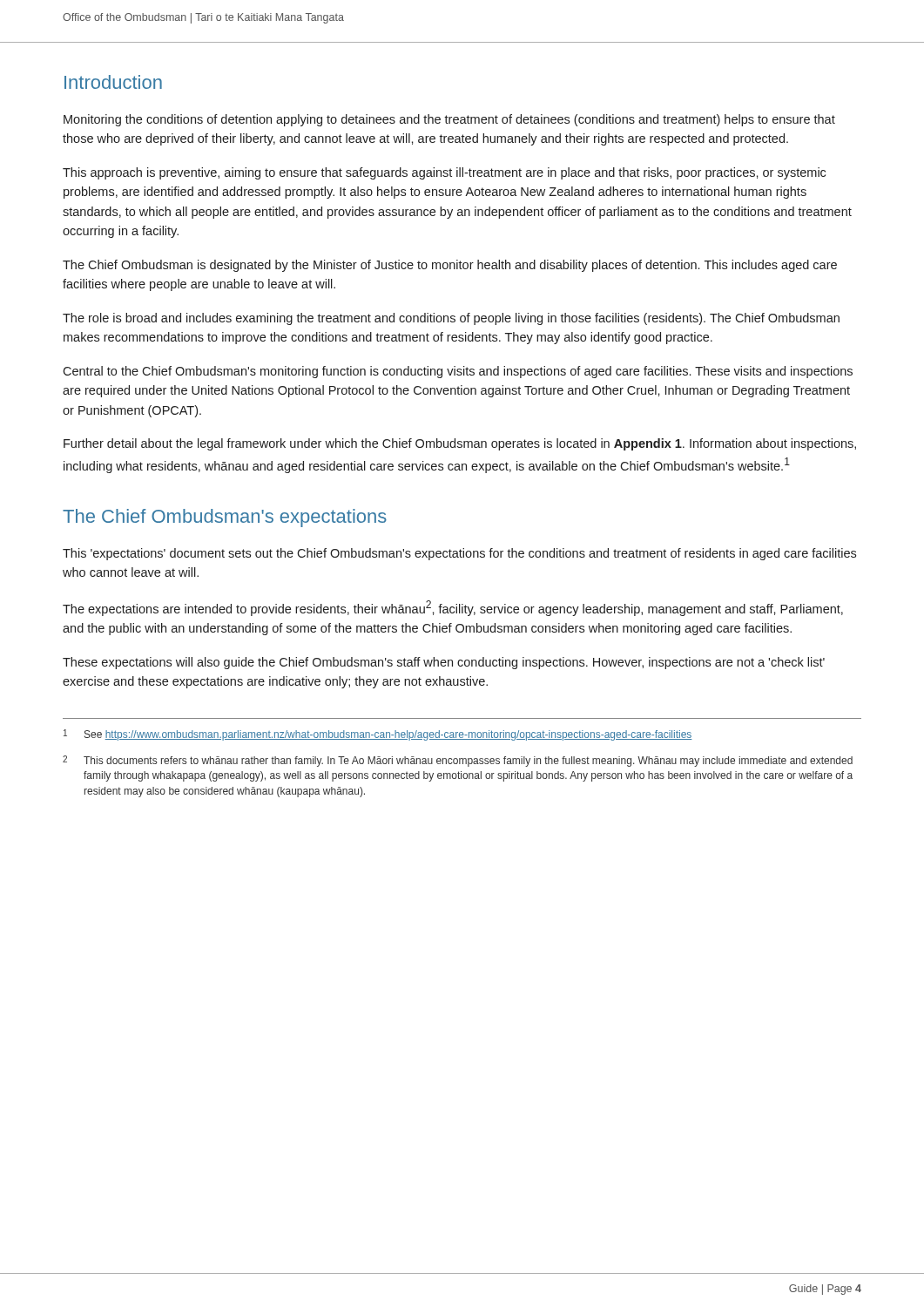Image resolution: width=924 pixels, height=1307 pixels.
Task: Navigate to the element starting "Monitoring the conditions of detention applying to detainees"
Action: click(462, 129)
